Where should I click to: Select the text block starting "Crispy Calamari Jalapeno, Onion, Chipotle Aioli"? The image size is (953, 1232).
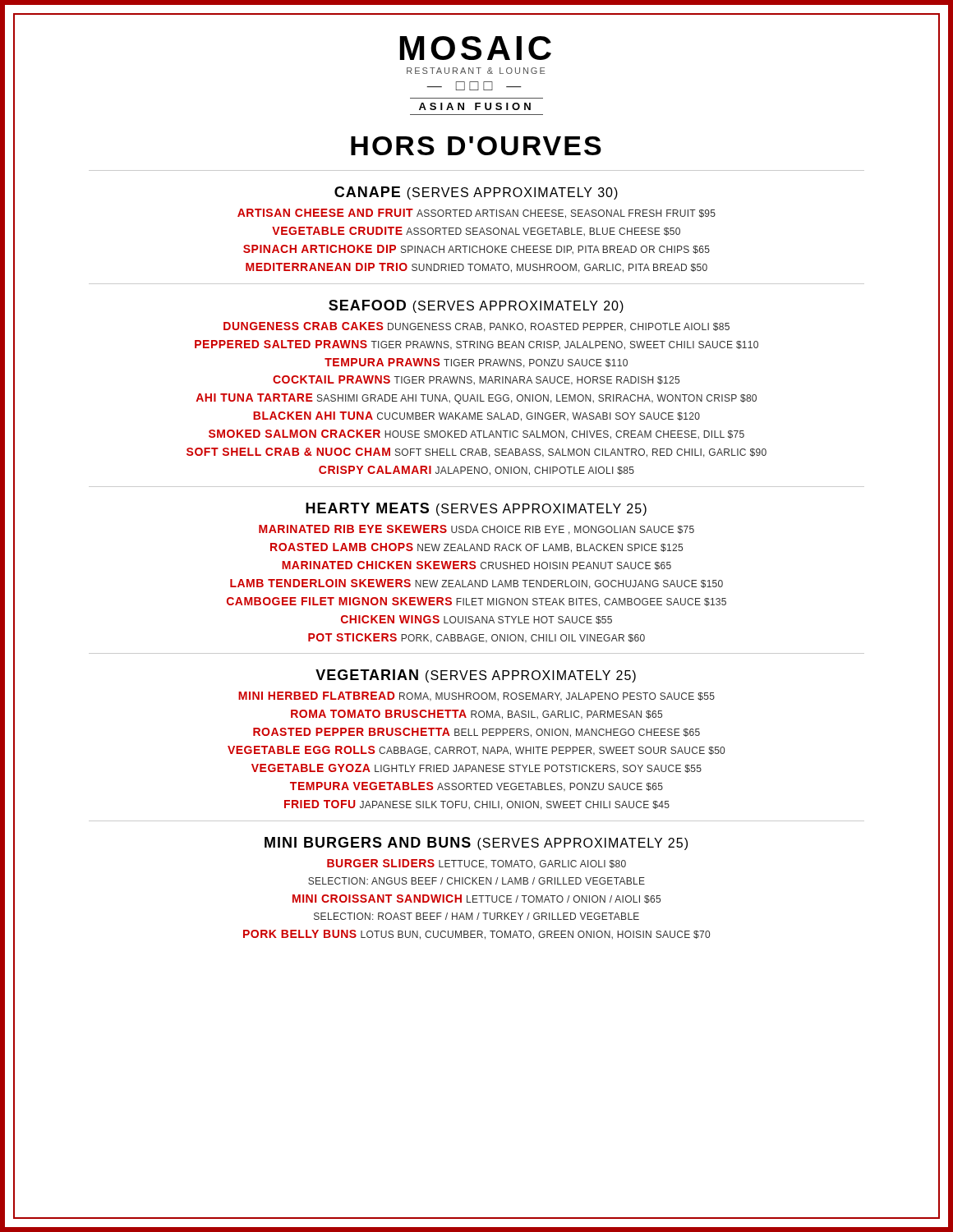coord(476,470)
